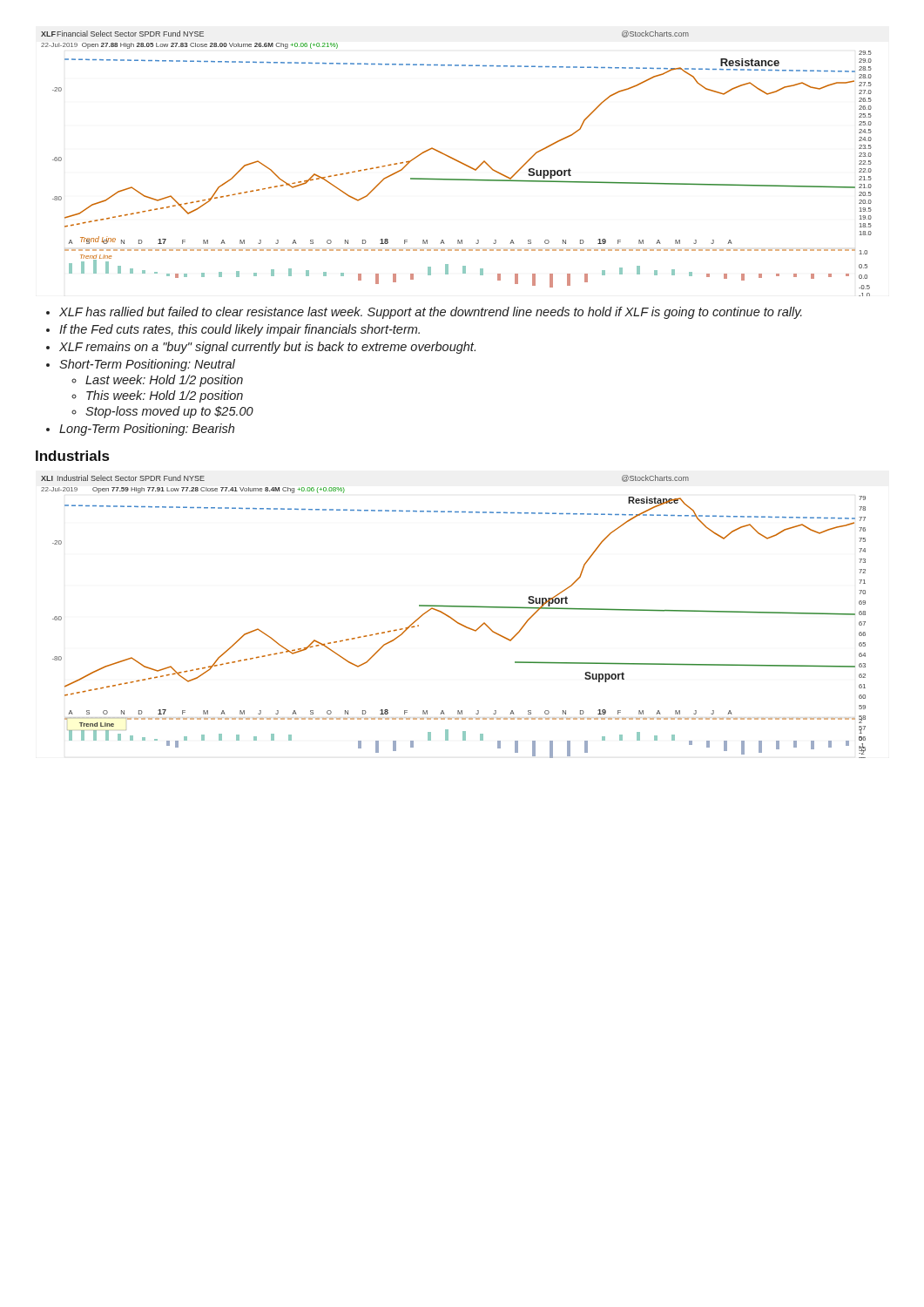Find the text block starting "This week: Hold 1/2 position"
The width and height of the screenshot is (924, 1307).
click(164, 396)
